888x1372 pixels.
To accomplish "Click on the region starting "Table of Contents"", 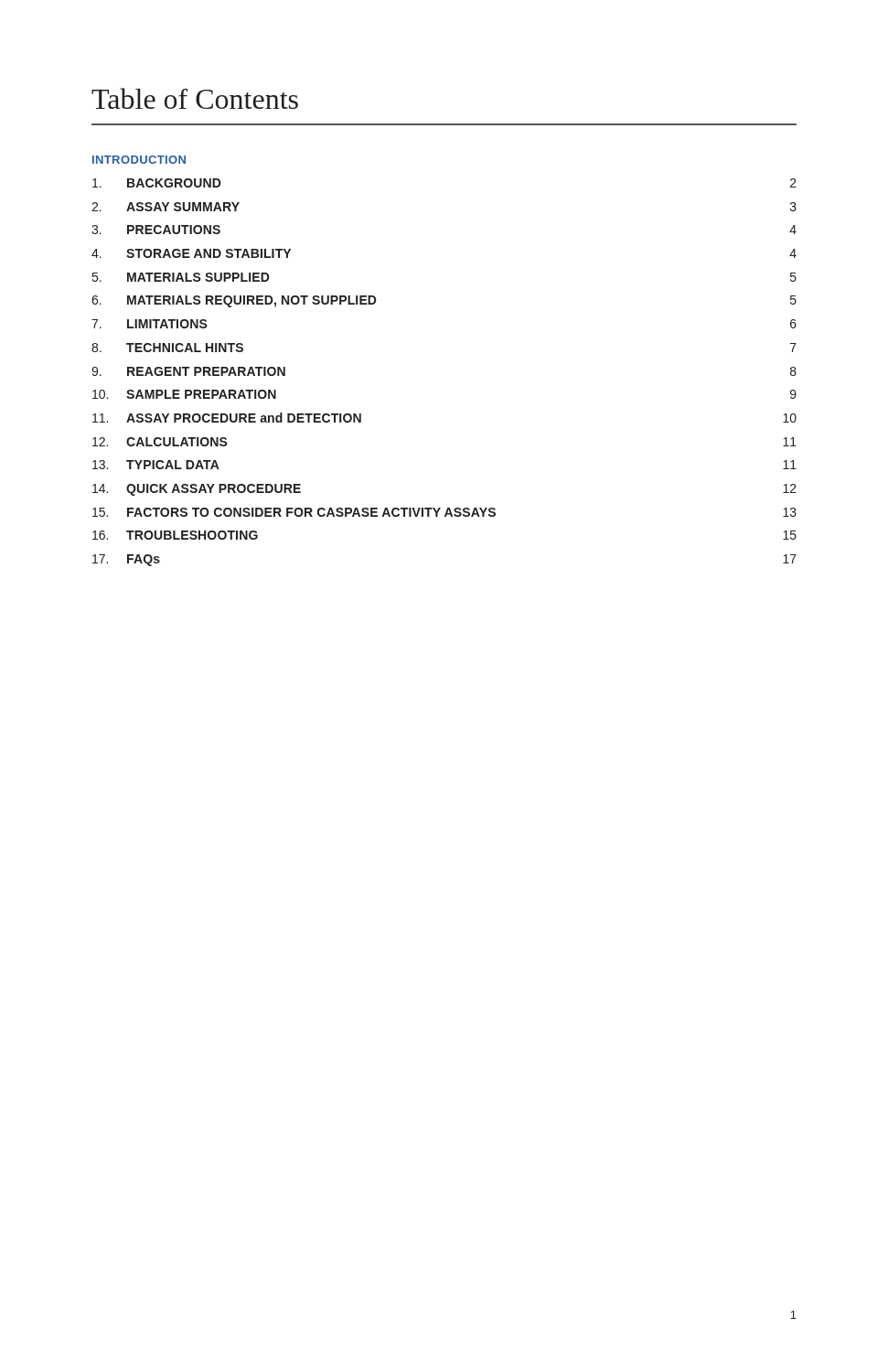I will (x=195, y=98).
